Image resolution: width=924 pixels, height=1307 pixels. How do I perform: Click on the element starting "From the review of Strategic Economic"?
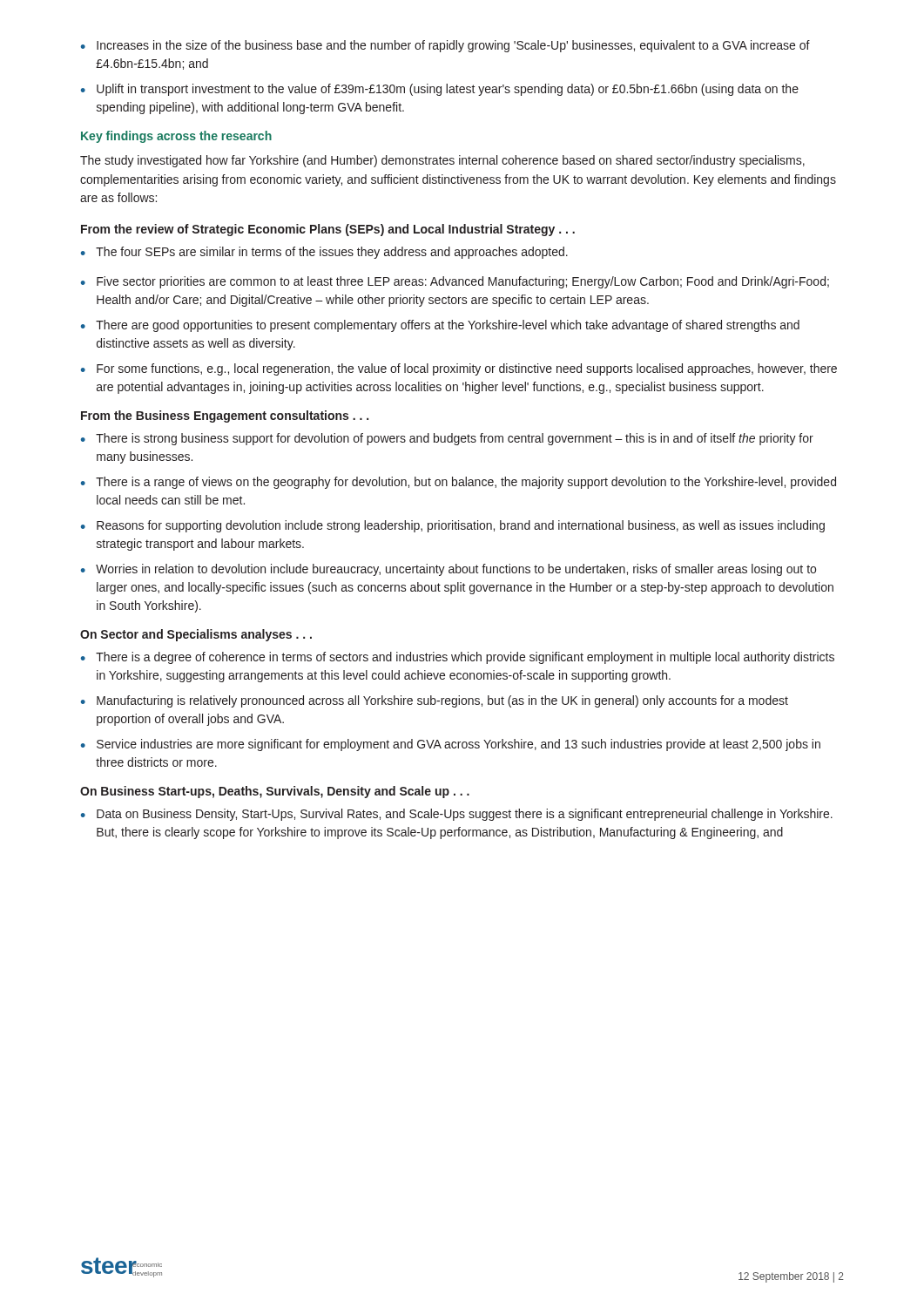pos(328,229)
